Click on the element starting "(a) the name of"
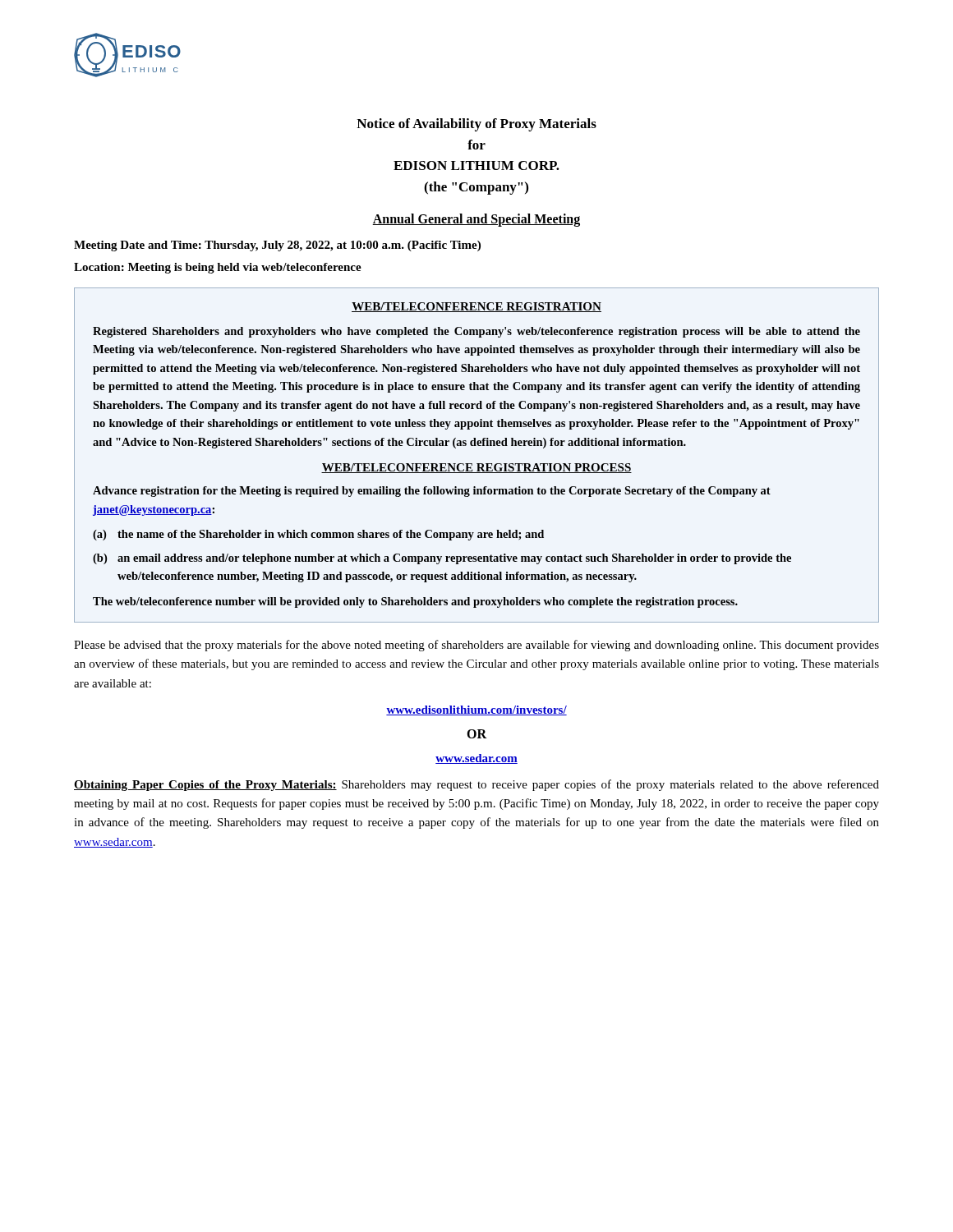953x1232 pixels. [x=476, y=534]
